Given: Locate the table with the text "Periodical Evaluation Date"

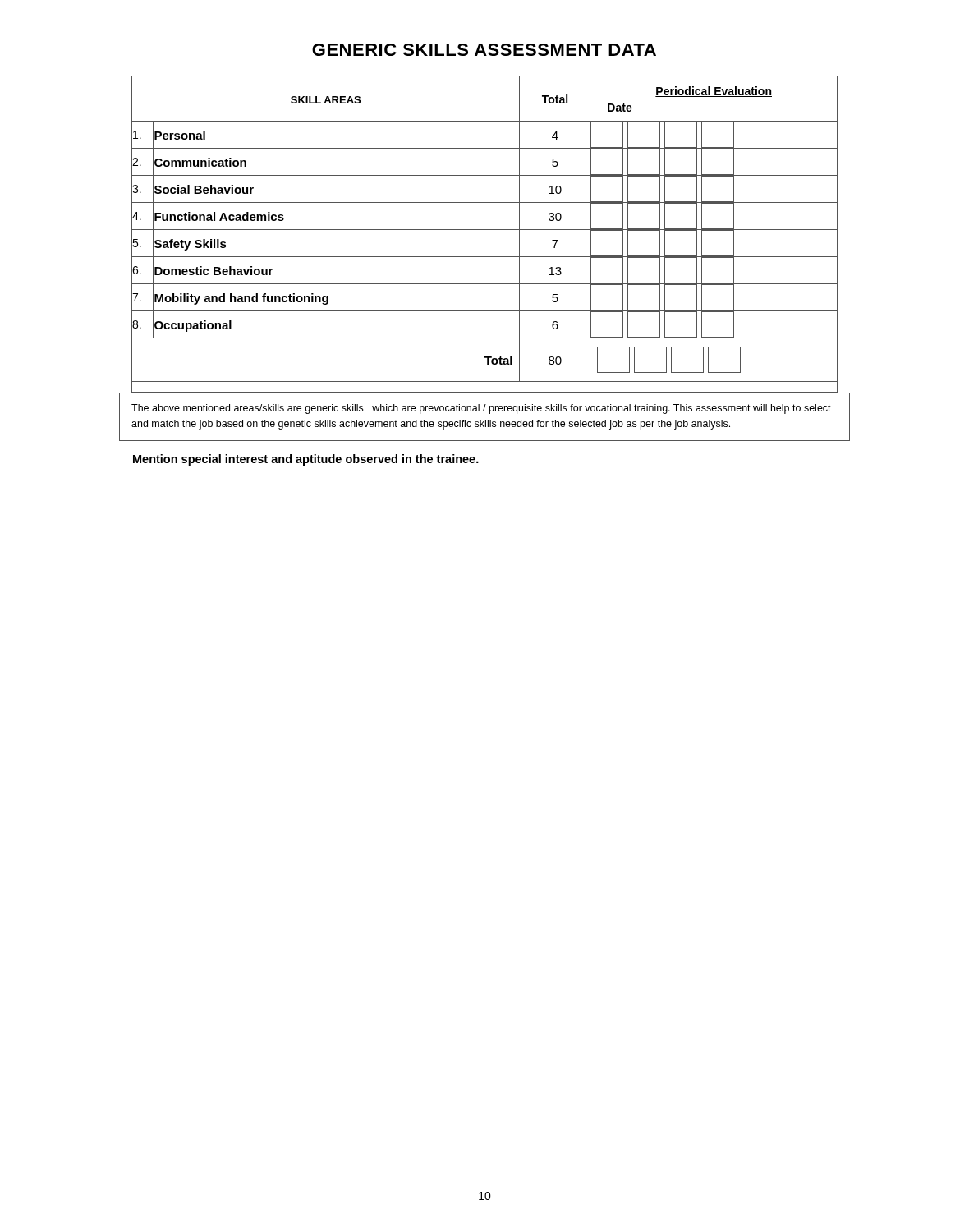Looking at the screenshot, I should pyautogui.click(x=484, y=234).
